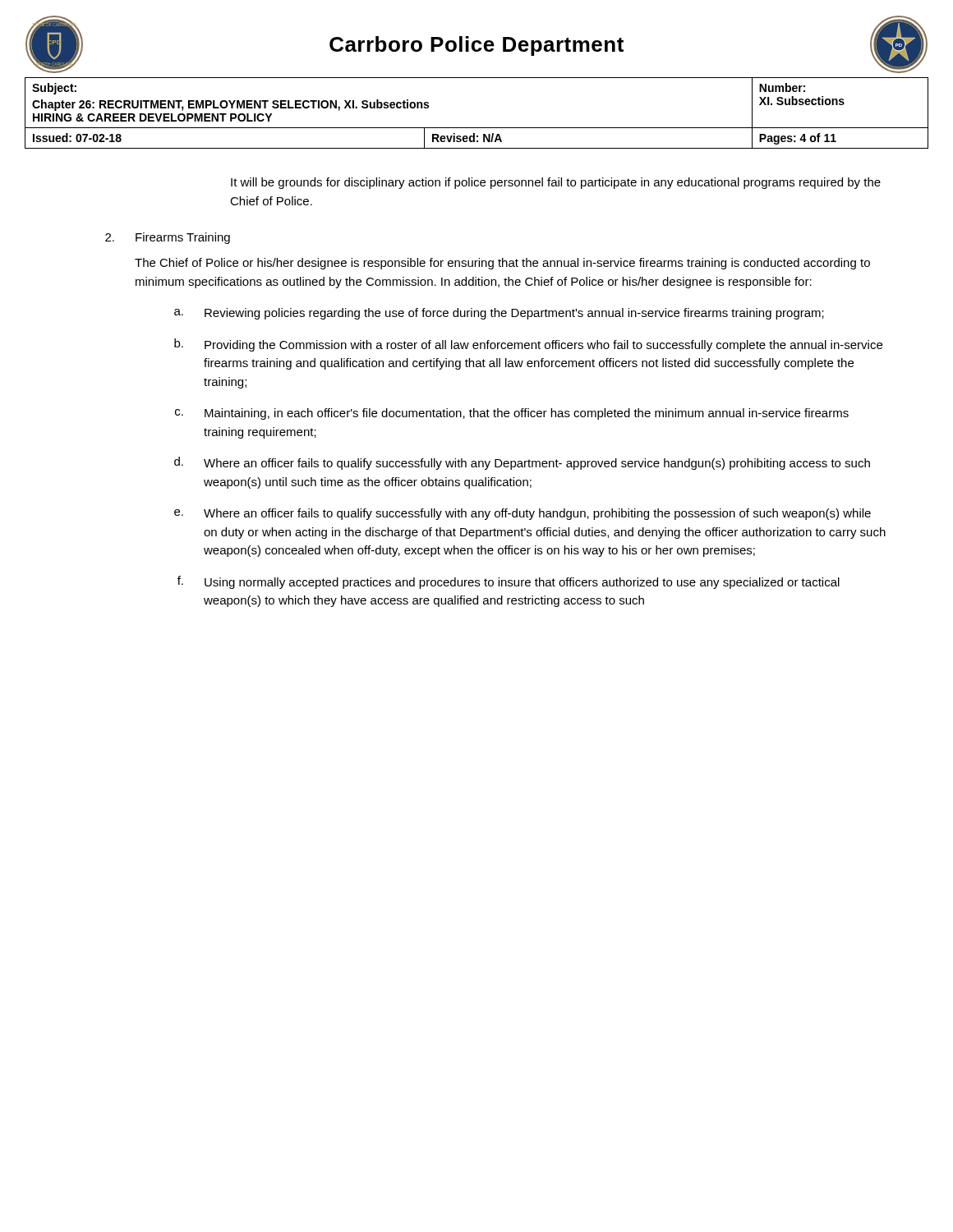Point to the block beginning "d. Where an officer fails to qualify successfully"
This screenshot has height=1232, width=953.
511,473
